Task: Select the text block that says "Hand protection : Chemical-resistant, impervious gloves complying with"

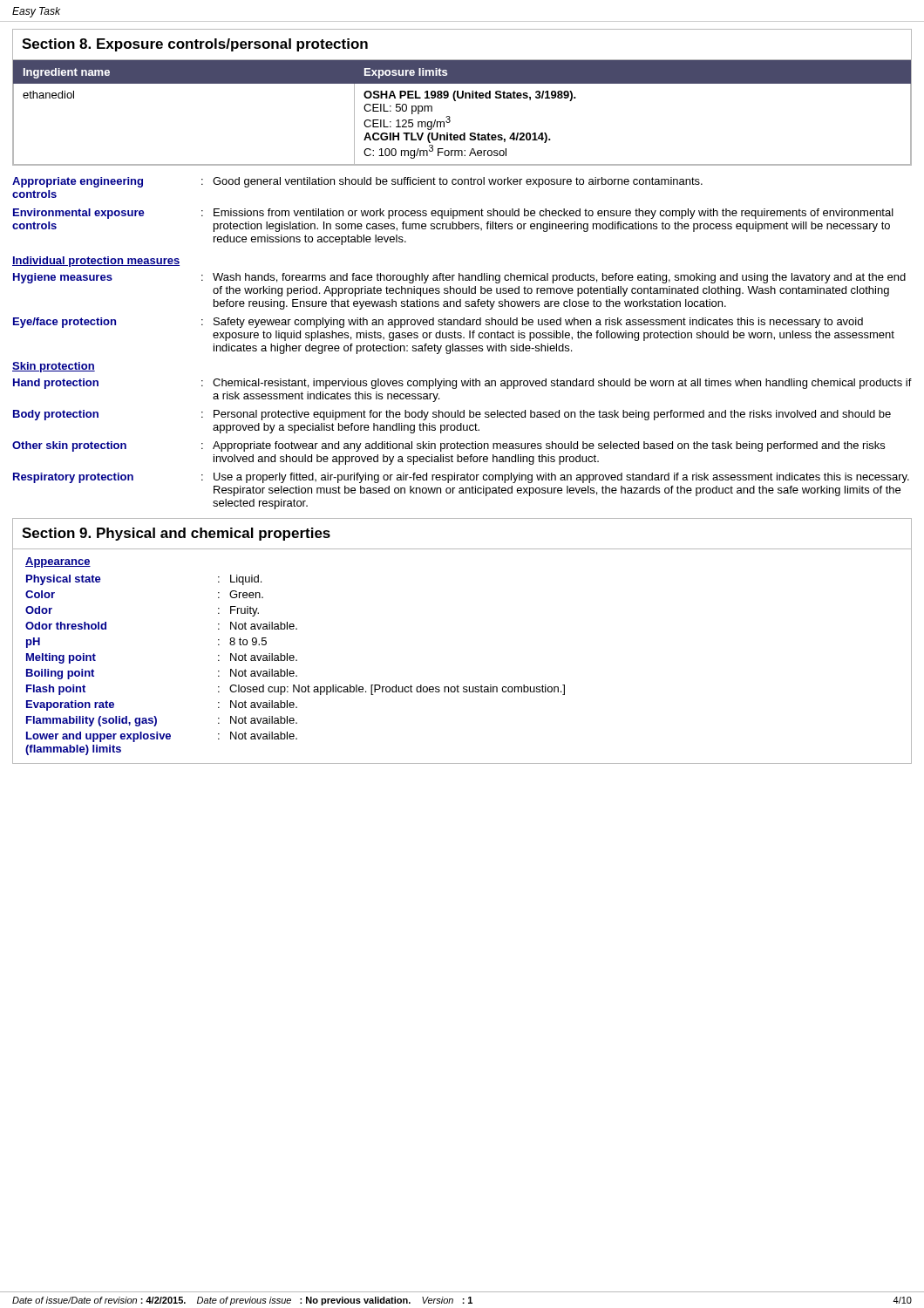Action: pos(462,389)
